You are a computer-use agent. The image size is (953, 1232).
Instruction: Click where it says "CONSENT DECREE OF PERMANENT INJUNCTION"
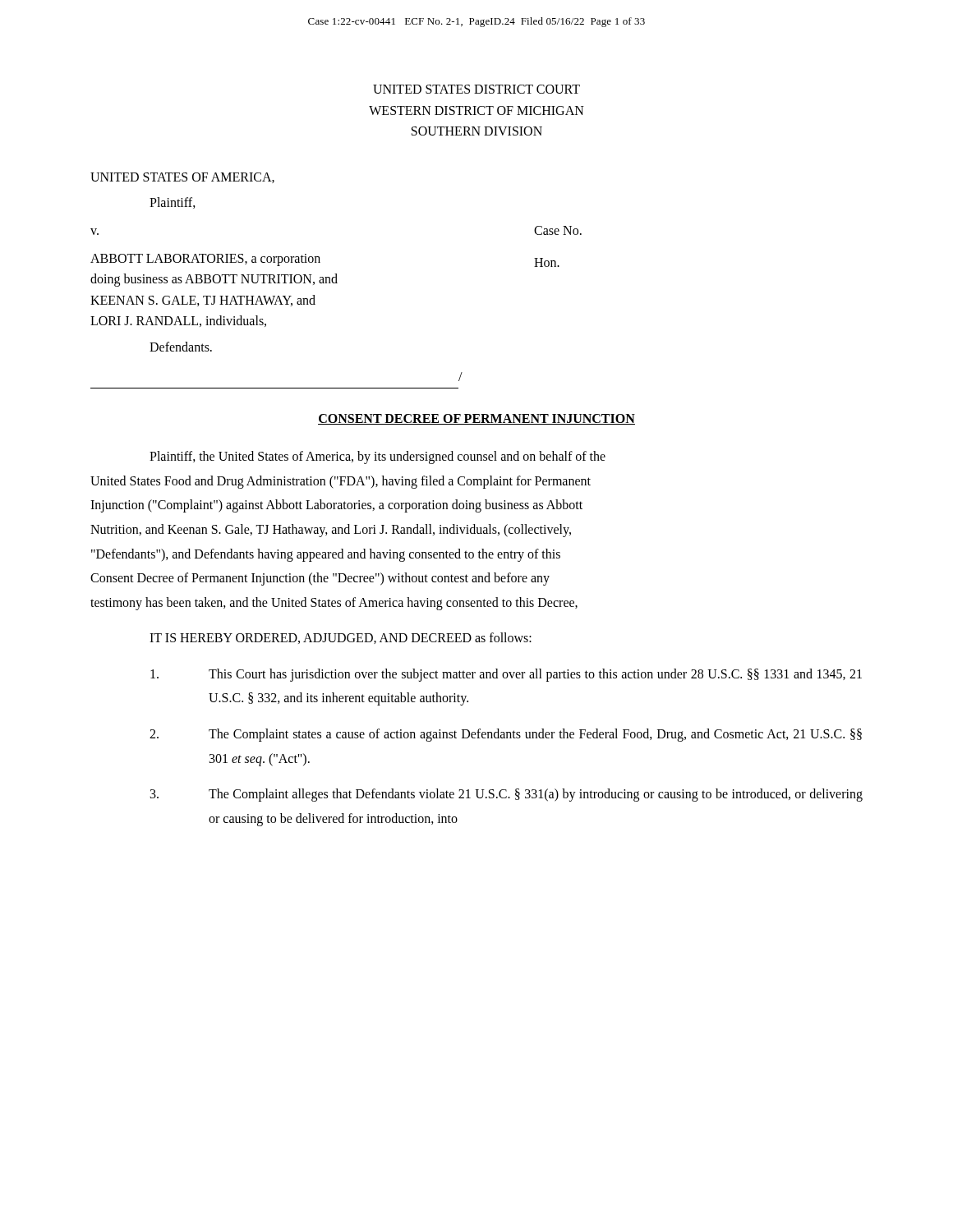tap(476, 419)
